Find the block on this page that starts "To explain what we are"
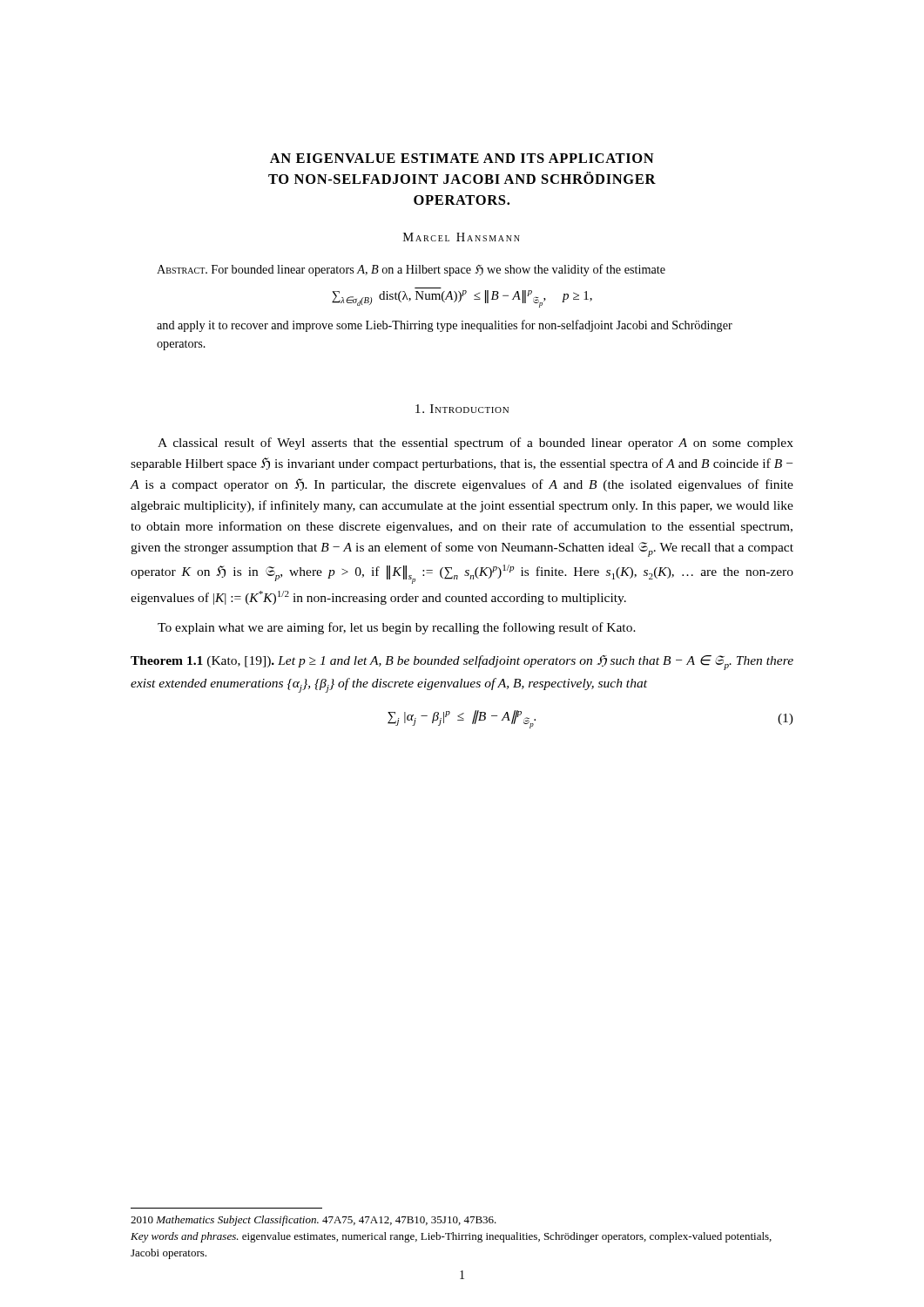 tap(397, 627)
